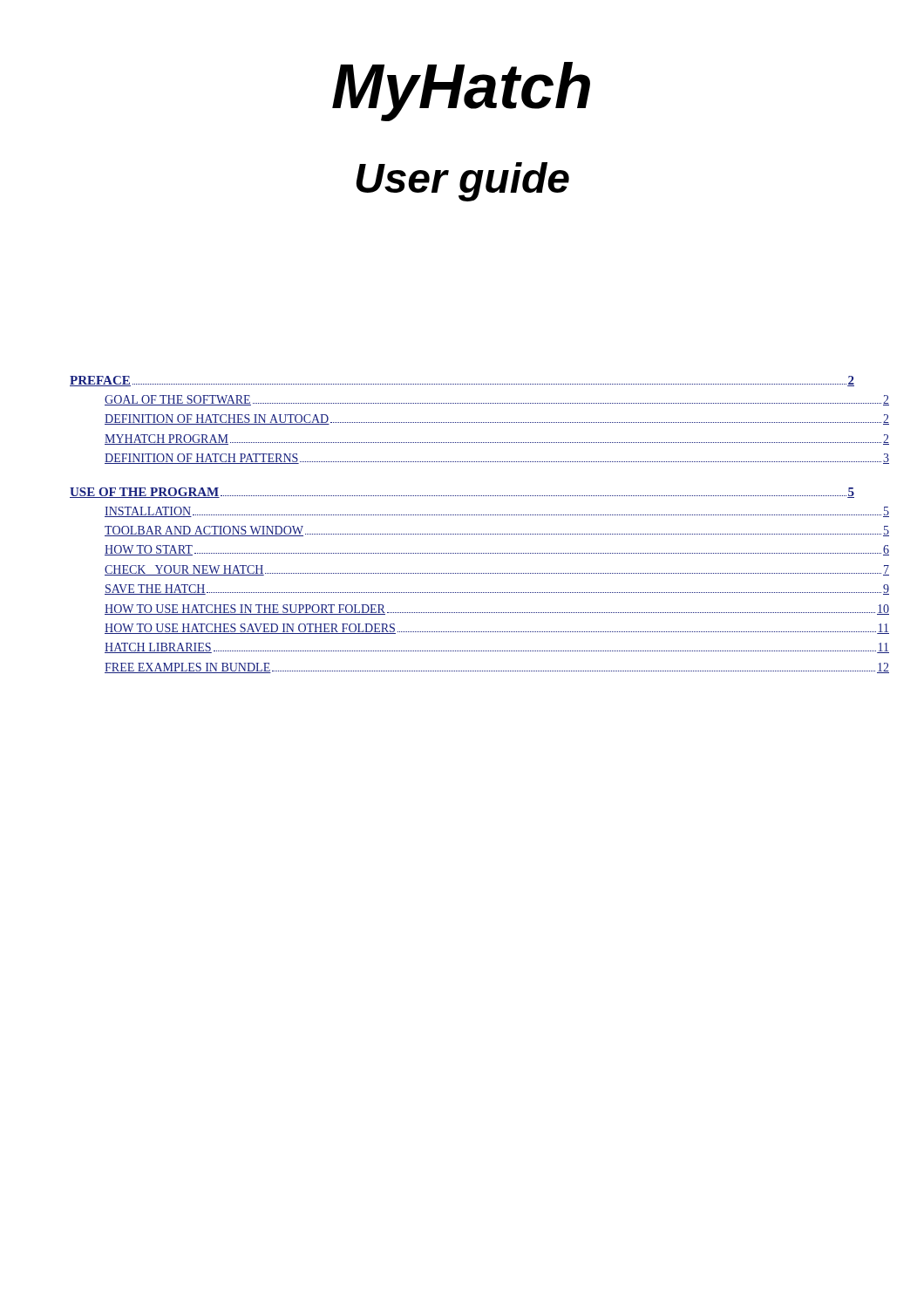Find the passage starting "MYHATCH PROGRAM 2"

pyautogui.click(x=462, y=439)
